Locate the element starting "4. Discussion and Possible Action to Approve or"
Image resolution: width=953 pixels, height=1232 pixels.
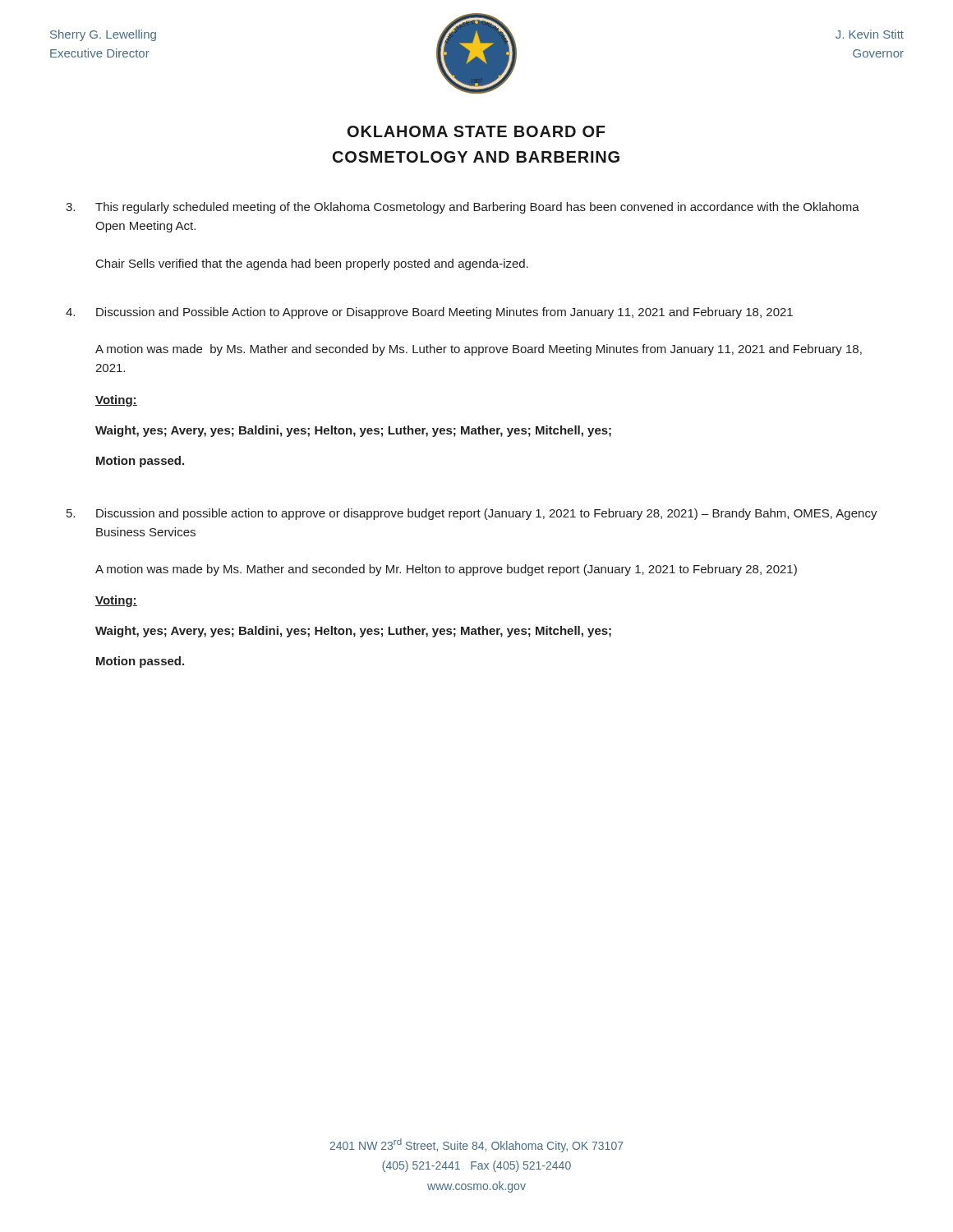point(430,312)
